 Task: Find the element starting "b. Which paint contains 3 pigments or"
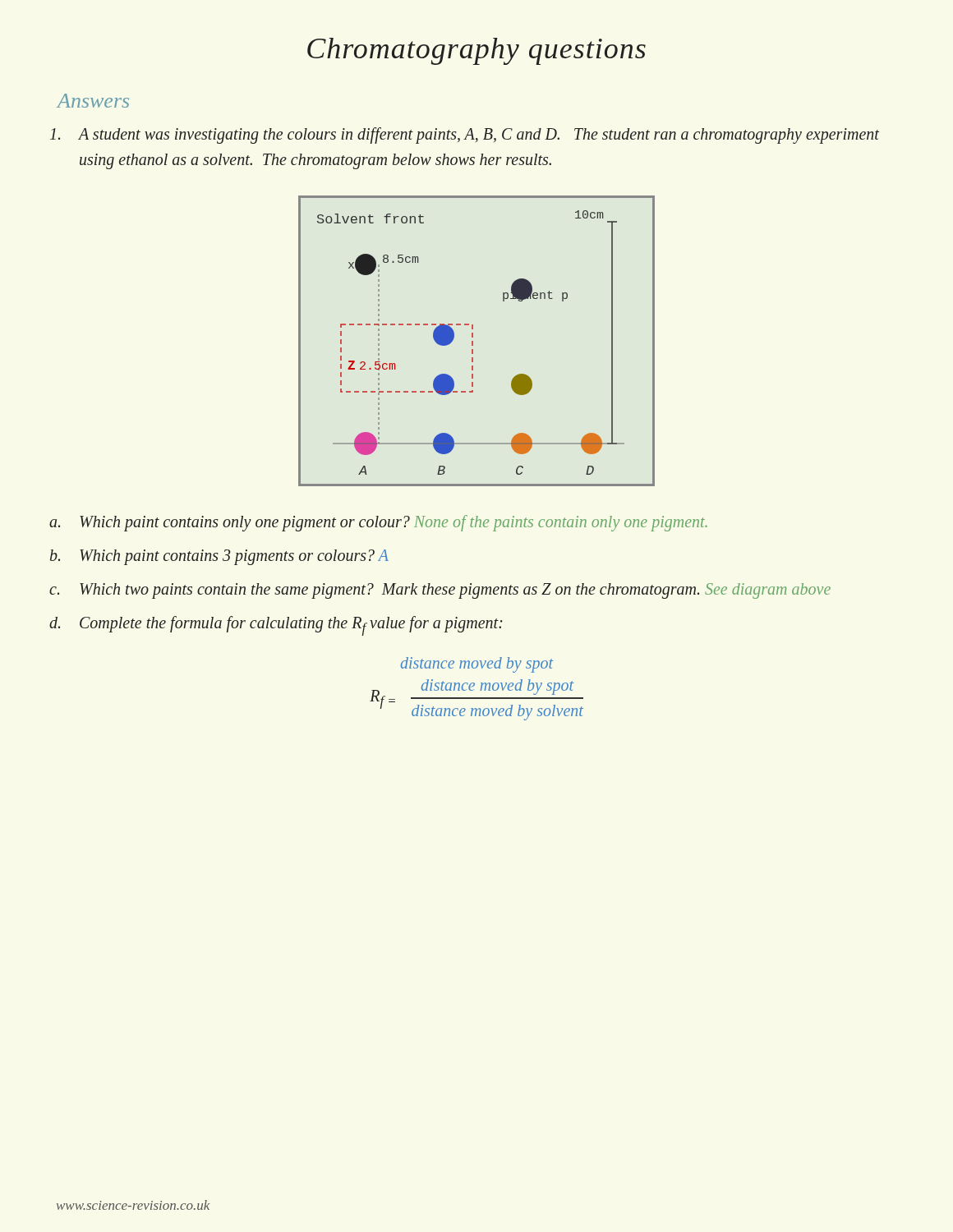click(219, 557)
